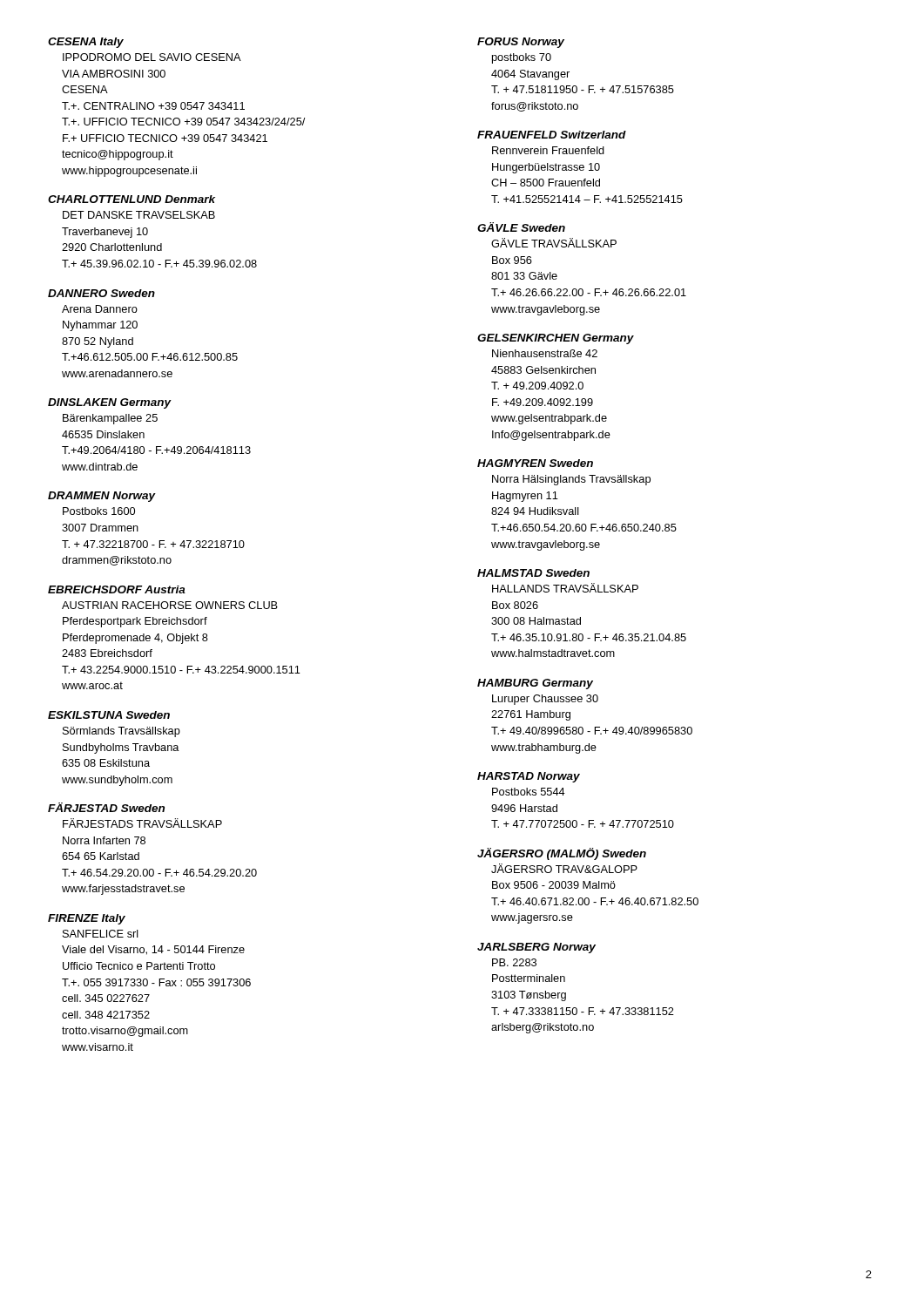The height and width of the screenshot is (1307, 924).
Task: Locate the text starting "HALMSTAD Sweden HALLANDS TRAVSÄLLSKAP Box 8026"
Action: [533, 573]
